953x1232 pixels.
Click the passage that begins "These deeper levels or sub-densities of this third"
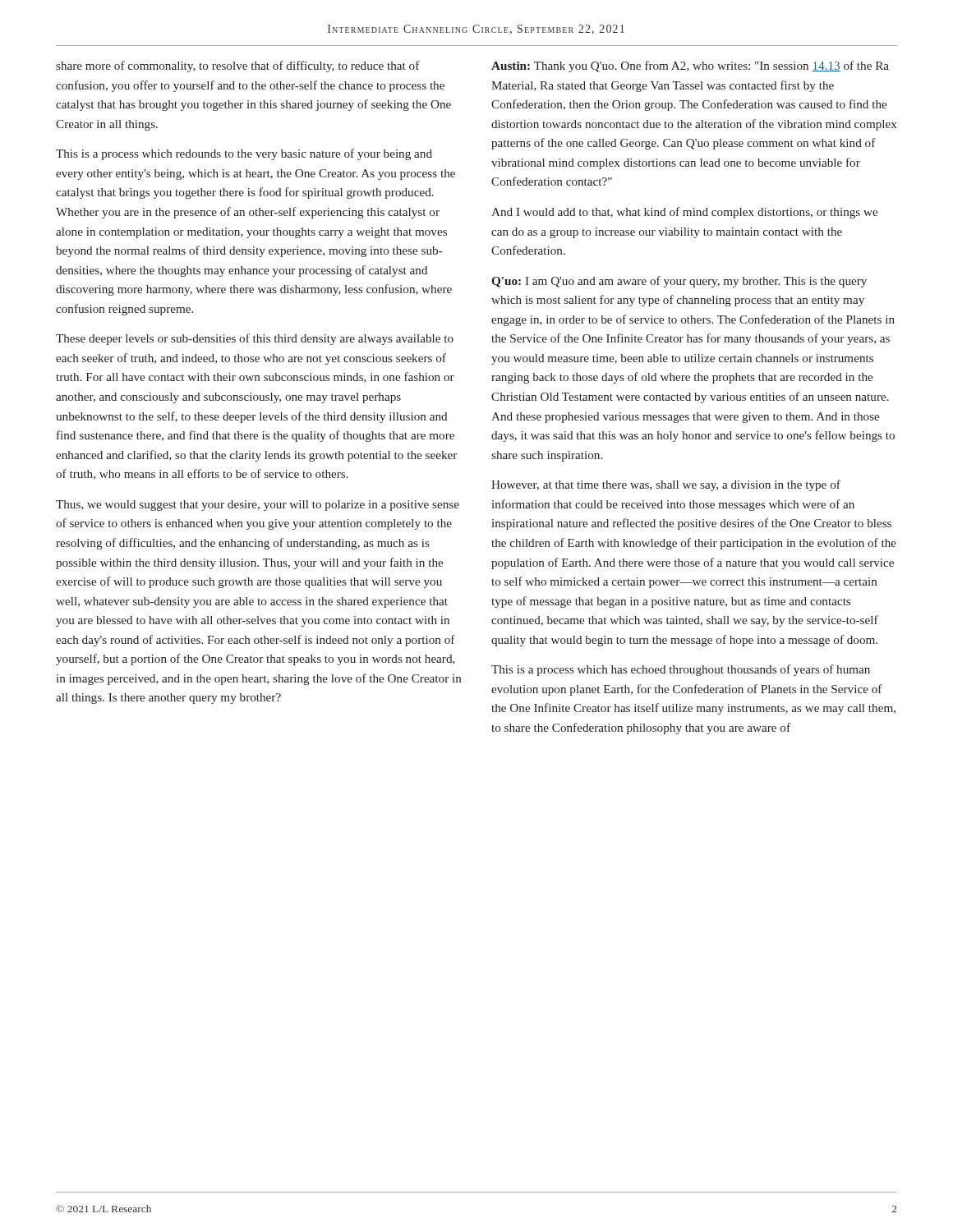click(259, 406)
